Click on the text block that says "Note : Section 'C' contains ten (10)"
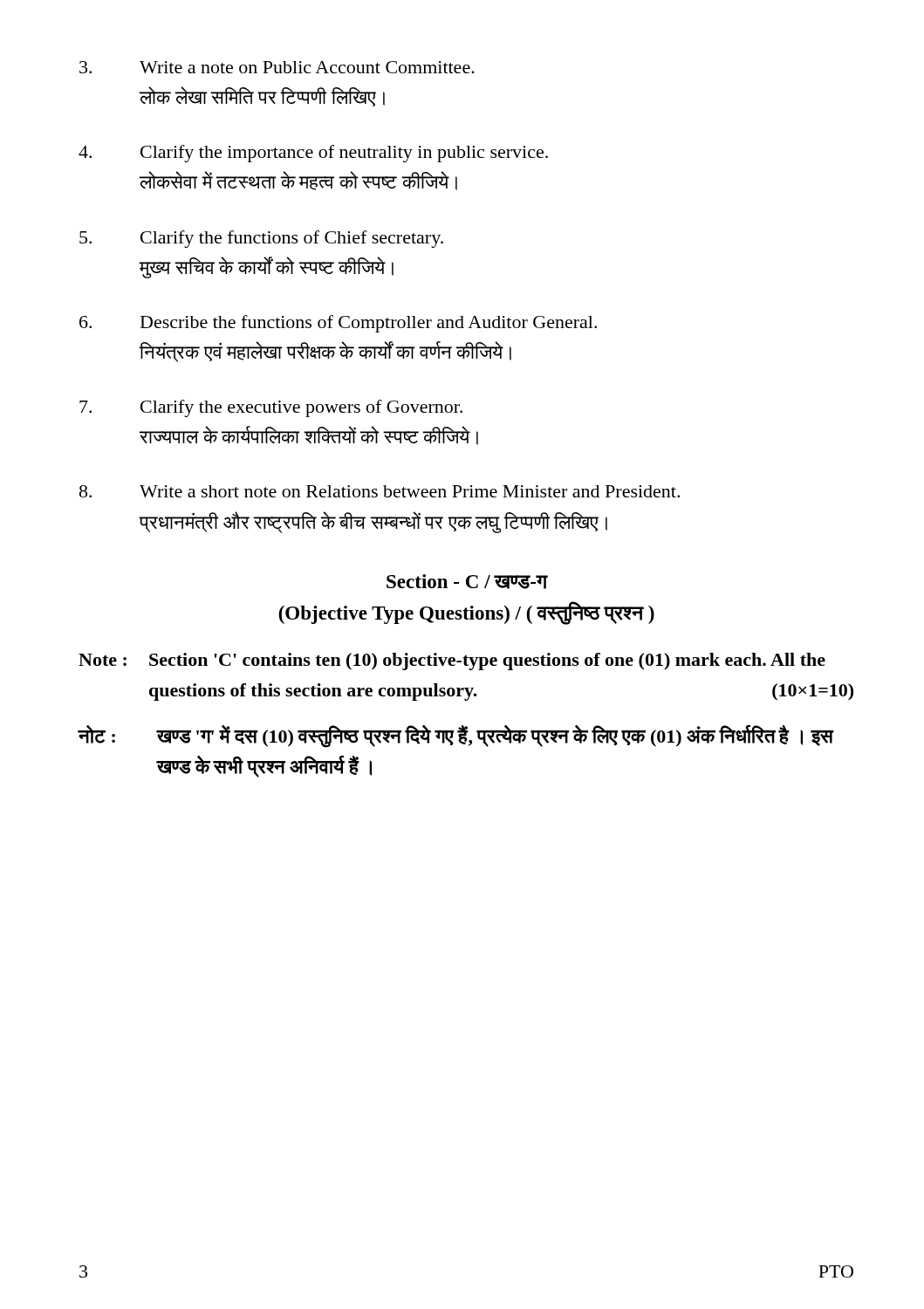 click(466, 674)
